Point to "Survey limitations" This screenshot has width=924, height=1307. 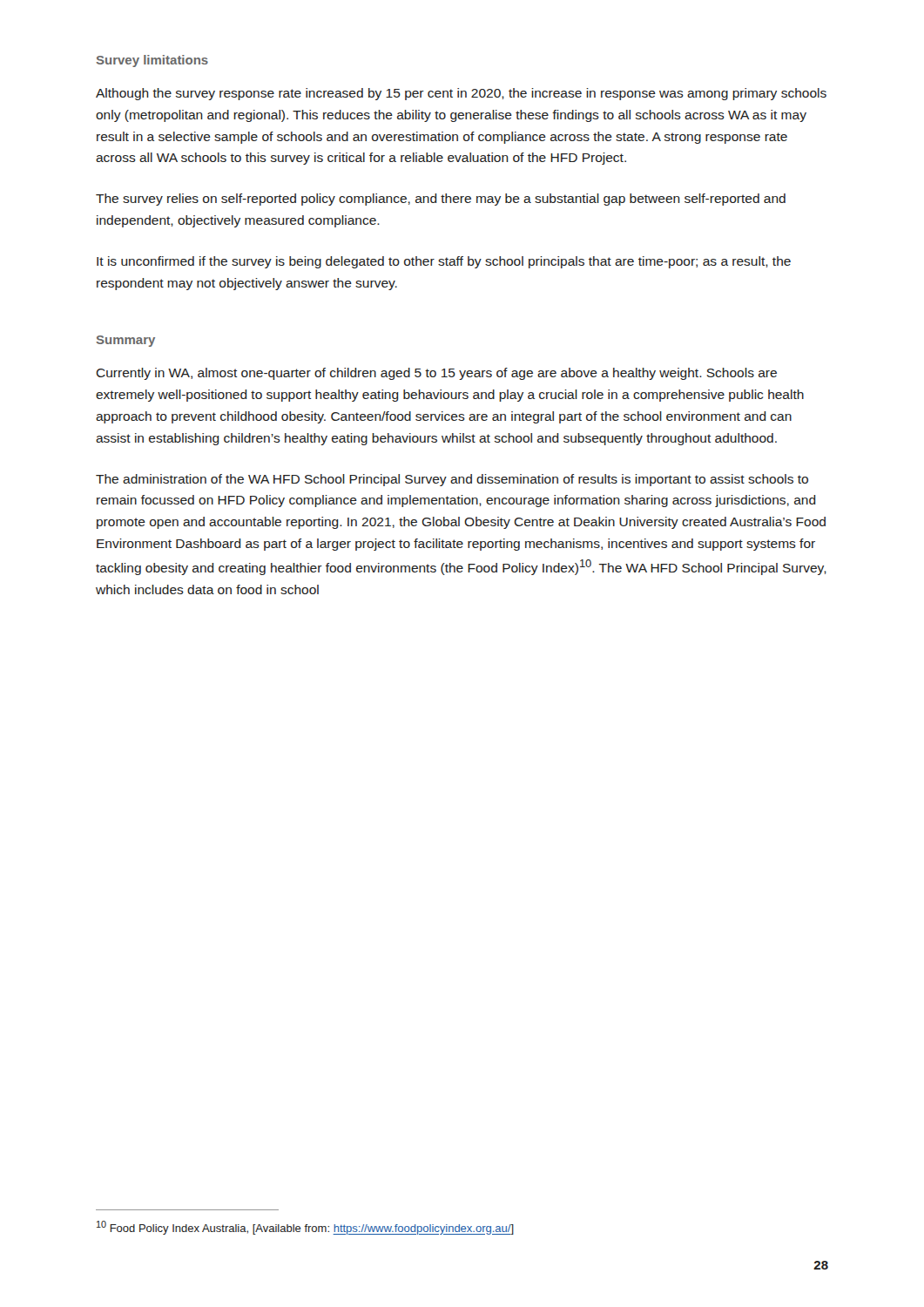pyautogui.click(x=152, y=60)
